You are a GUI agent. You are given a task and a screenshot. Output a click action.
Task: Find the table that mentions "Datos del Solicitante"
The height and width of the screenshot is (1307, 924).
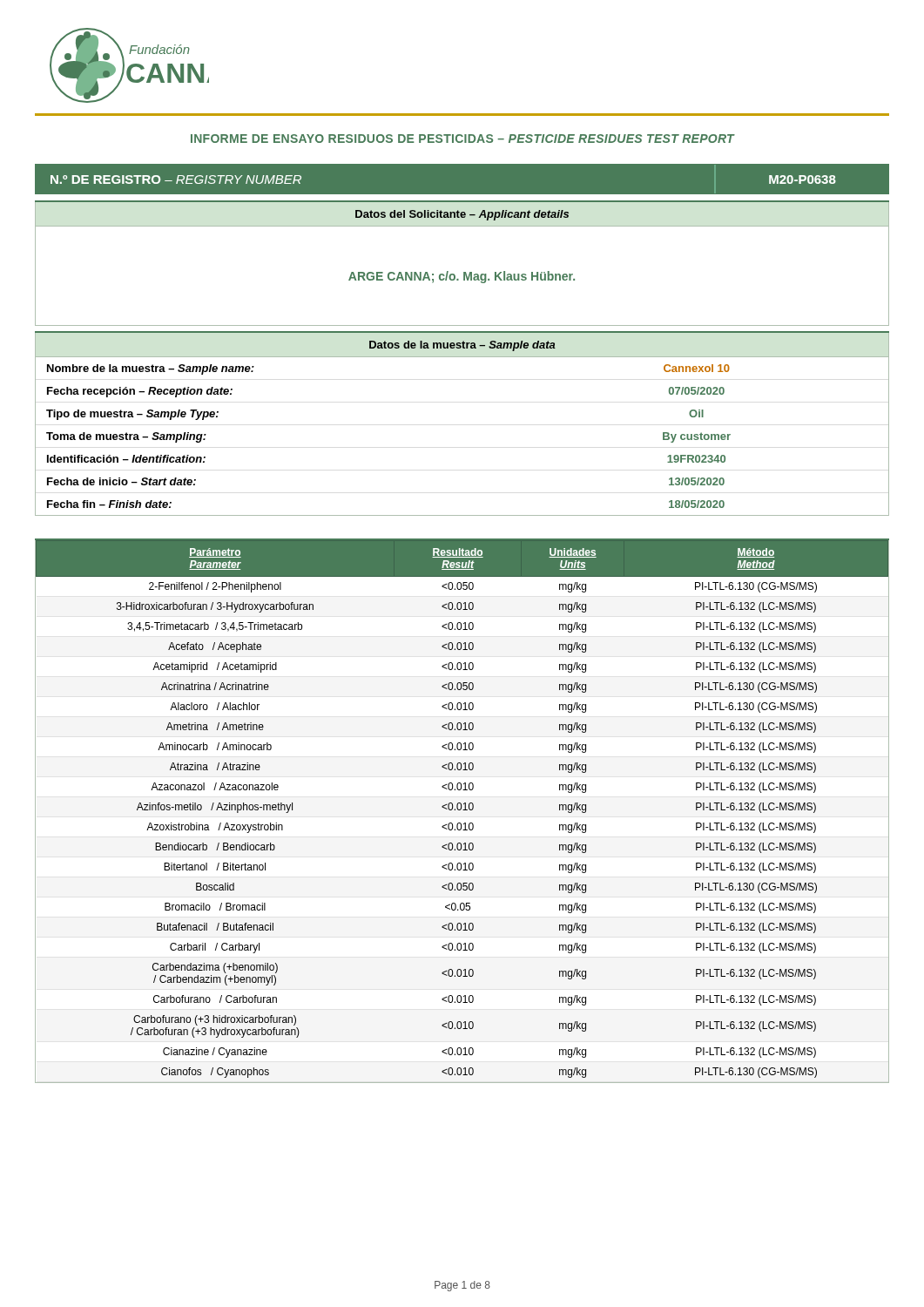point(462,264)
